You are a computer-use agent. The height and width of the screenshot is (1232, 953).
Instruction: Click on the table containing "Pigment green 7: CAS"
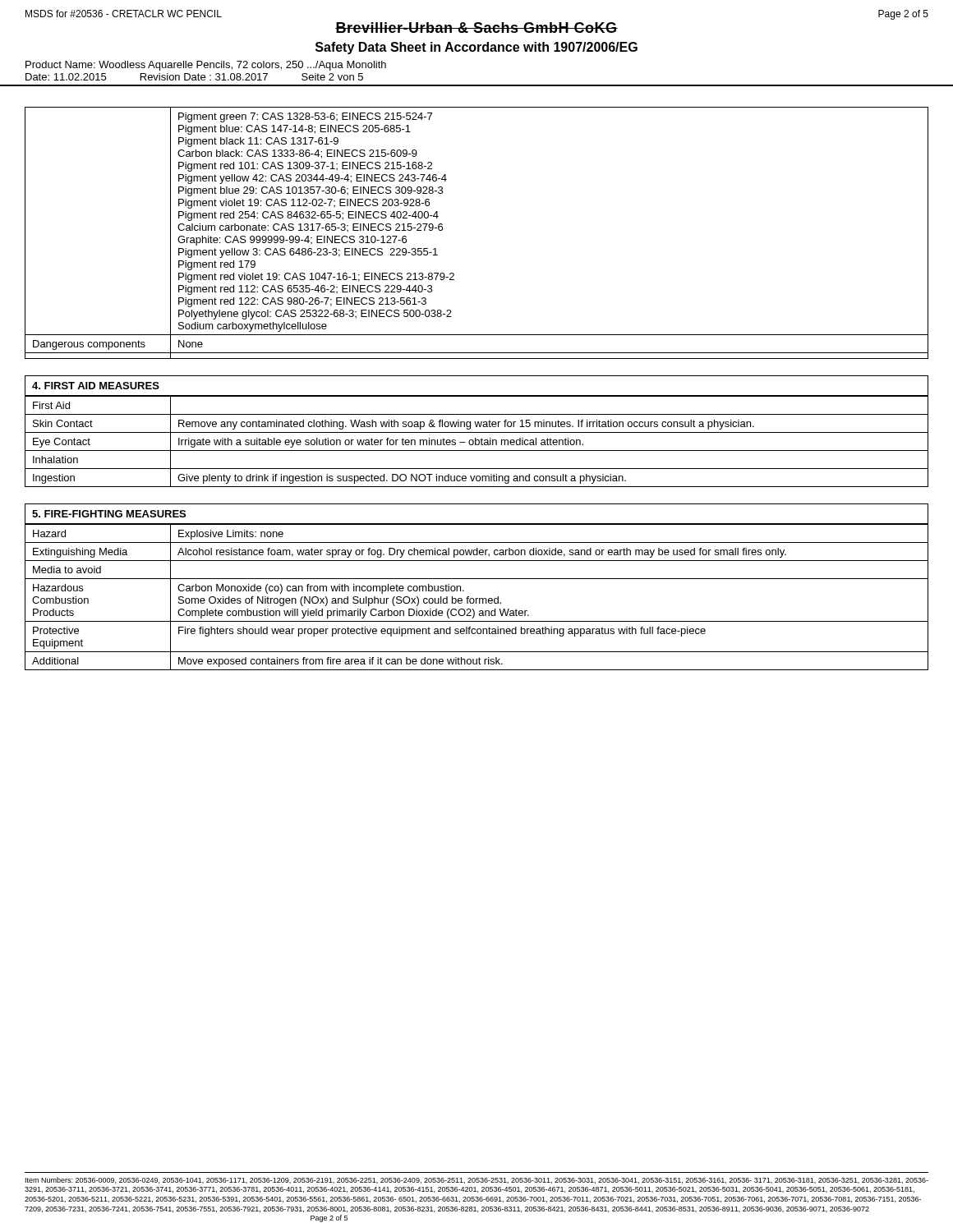point(476,233)
